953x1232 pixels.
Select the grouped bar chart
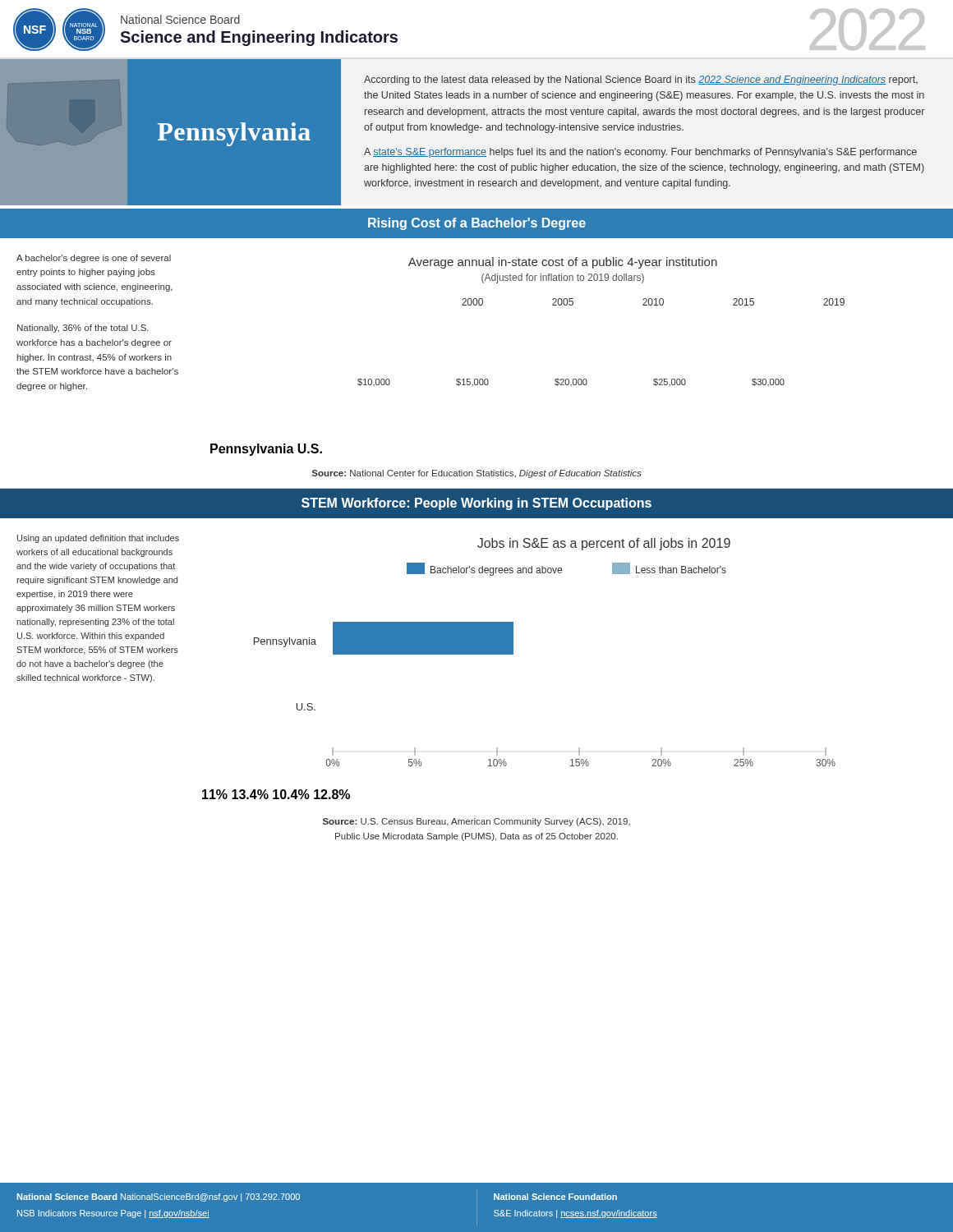573,664
